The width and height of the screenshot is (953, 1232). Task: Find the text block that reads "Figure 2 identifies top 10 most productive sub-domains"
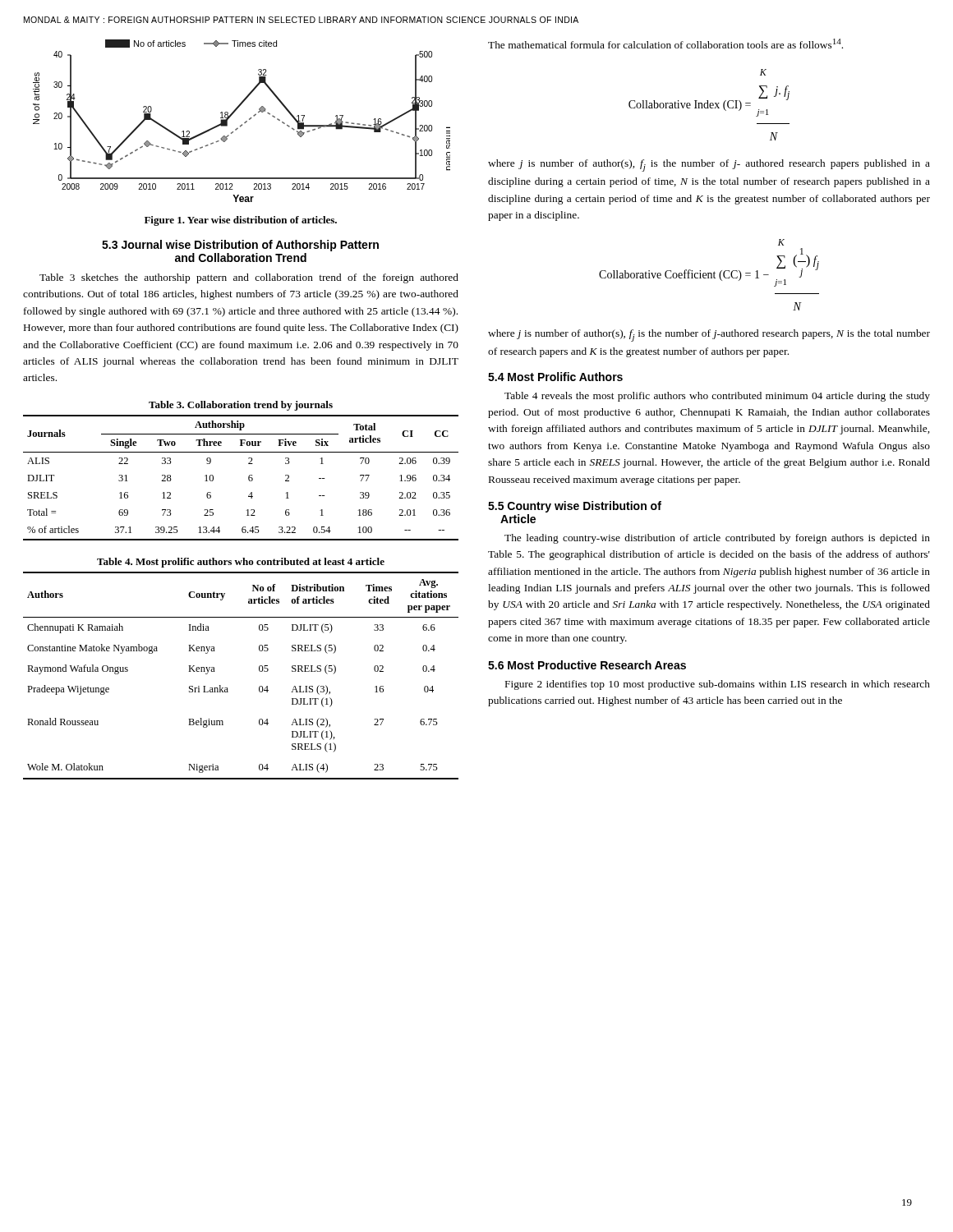tap(709, 692)
